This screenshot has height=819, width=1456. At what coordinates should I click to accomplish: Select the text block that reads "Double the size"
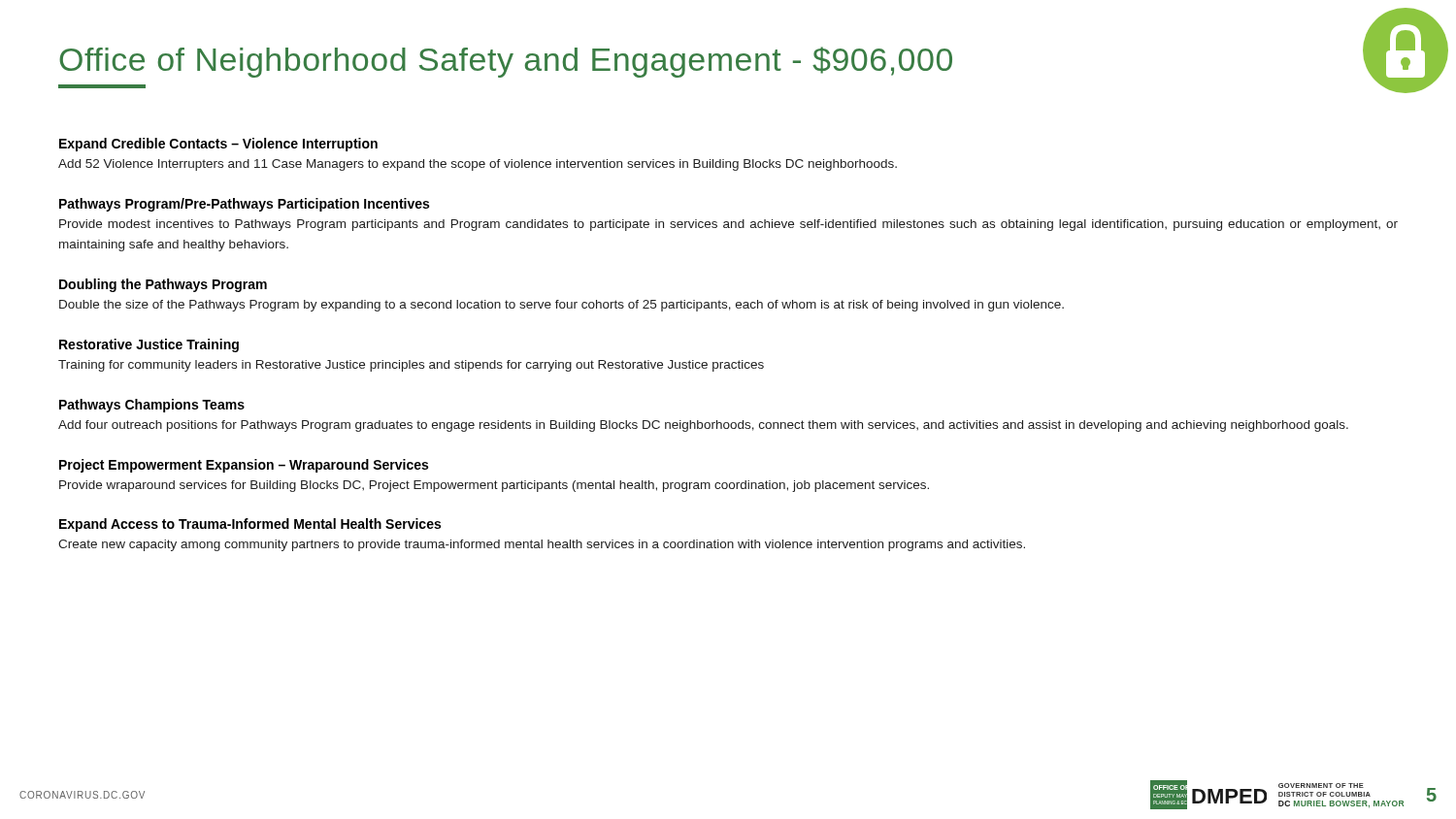point(728,305)
